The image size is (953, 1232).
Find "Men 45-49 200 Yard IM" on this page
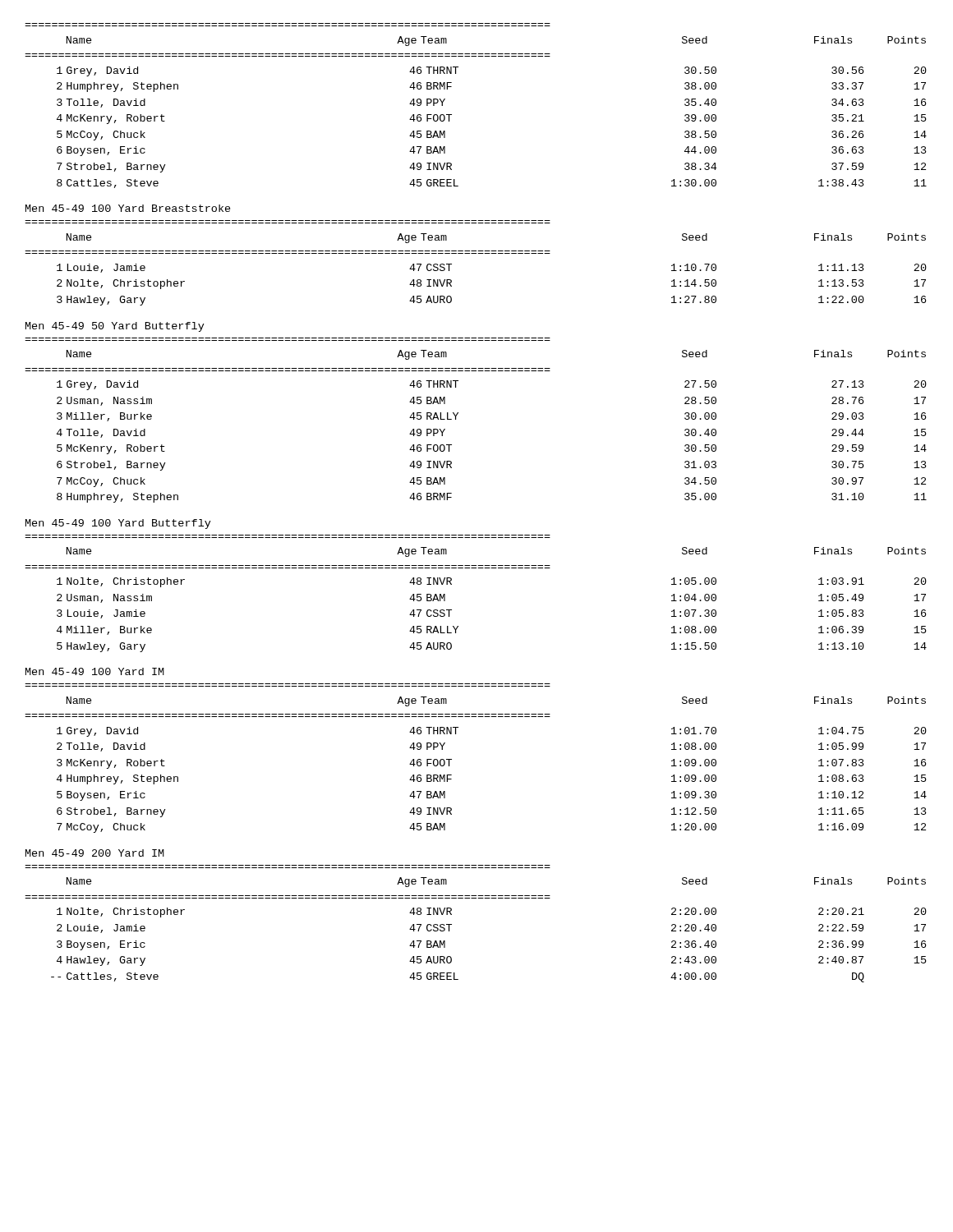click(95, 854)
